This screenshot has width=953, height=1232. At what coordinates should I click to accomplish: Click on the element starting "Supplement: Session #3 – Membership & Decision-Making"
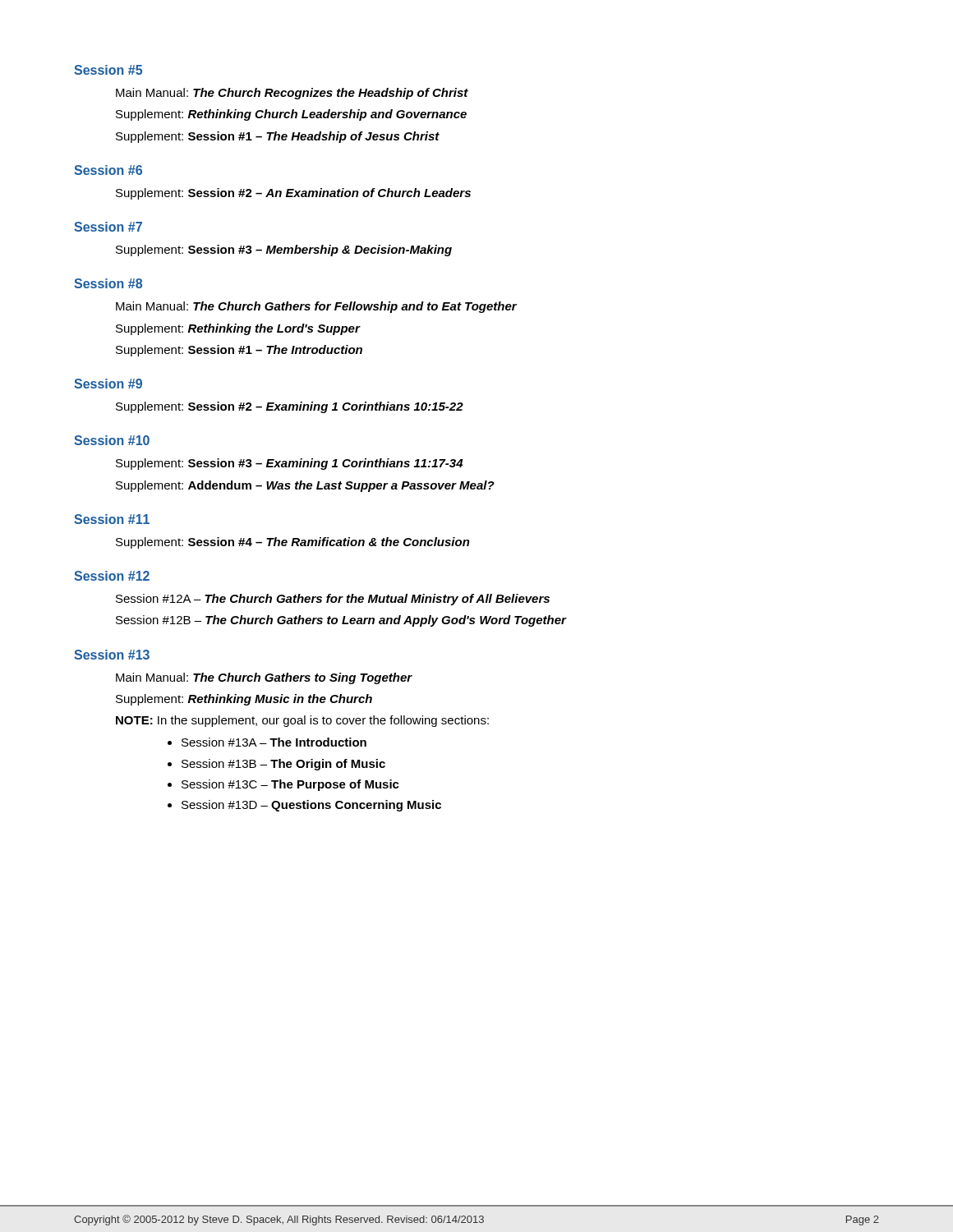click(284, 249)
